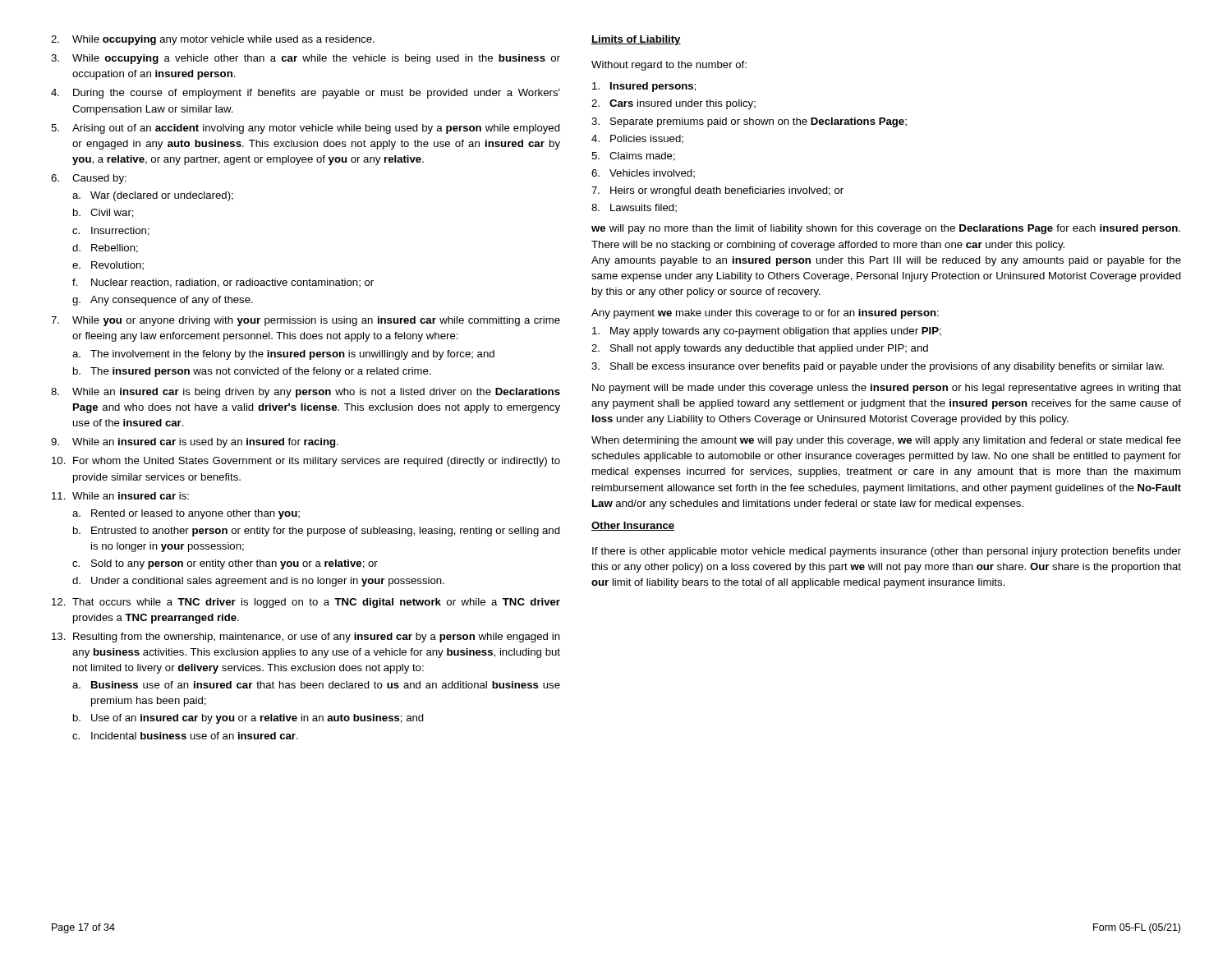This screenshot has width=1232, height=953.
Task: Point to the text starting "8.Lawsuits filed;"
Action: (634, 208)
